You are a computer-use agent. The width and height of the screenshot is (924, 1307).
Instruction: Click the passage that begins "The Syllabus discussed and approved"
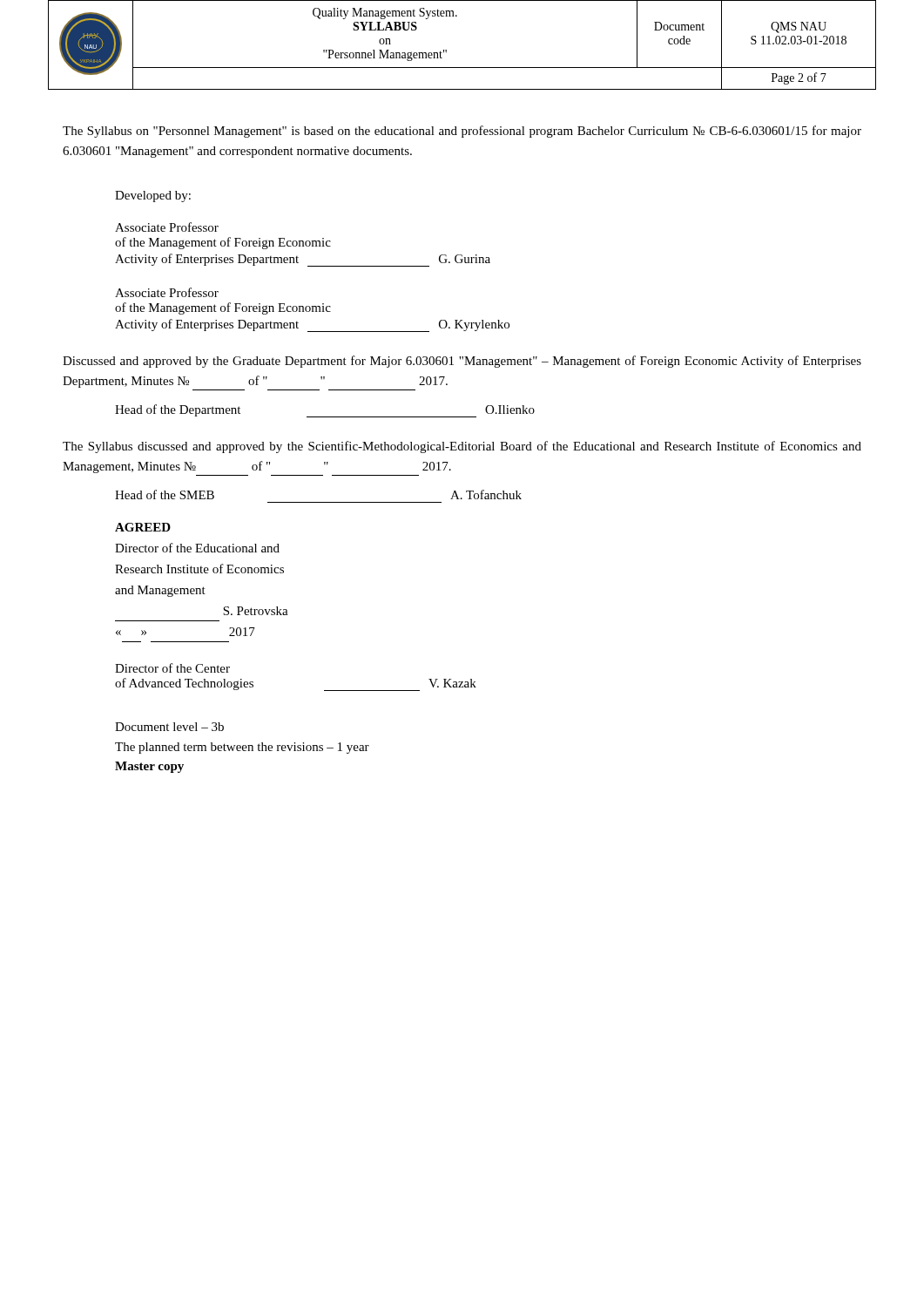(x=462, y=457)
